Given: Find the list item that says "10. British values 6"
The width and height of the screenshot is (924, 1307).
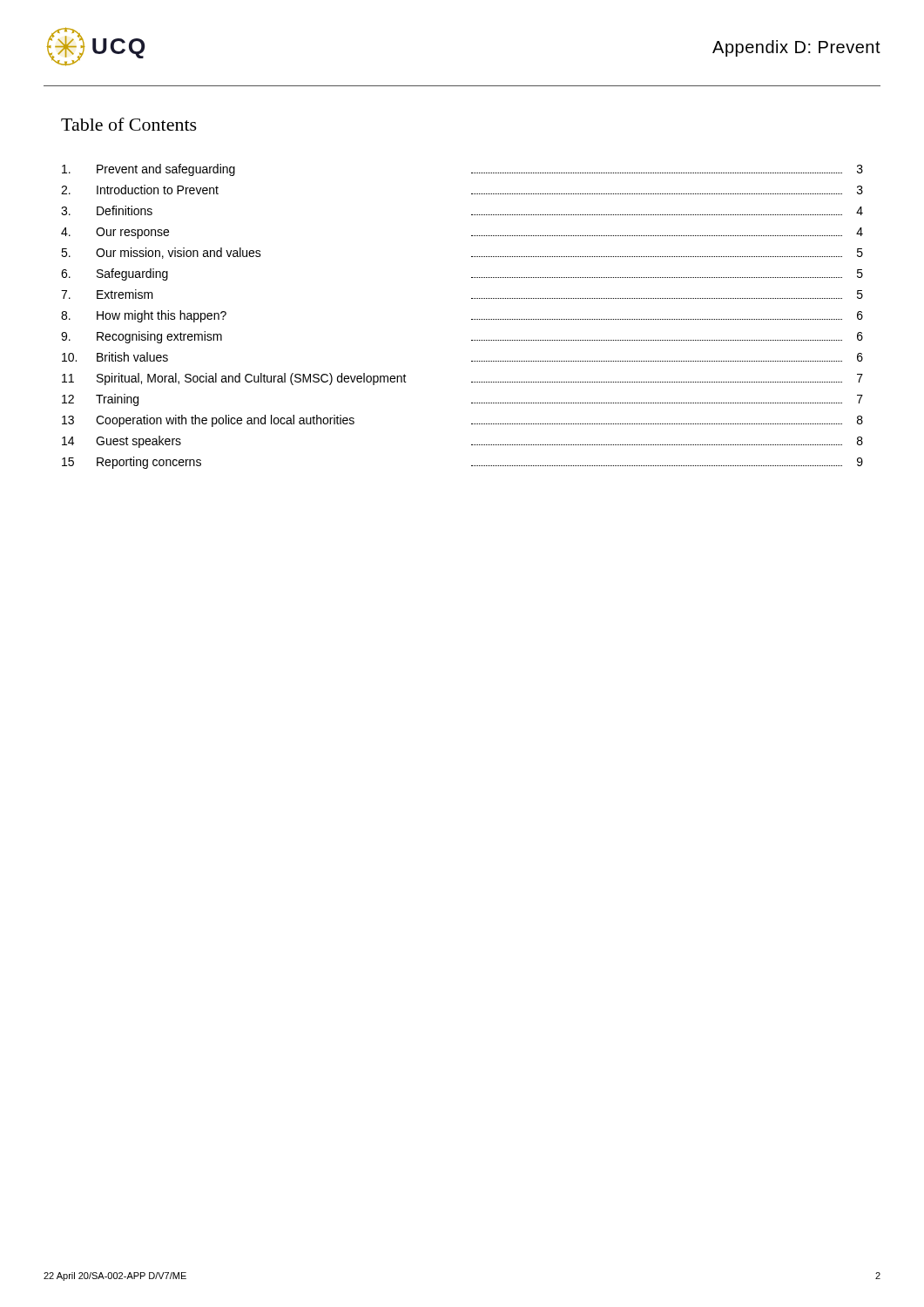Looking at the screenshot, I should pyautogui.click(x=462, y=357).
